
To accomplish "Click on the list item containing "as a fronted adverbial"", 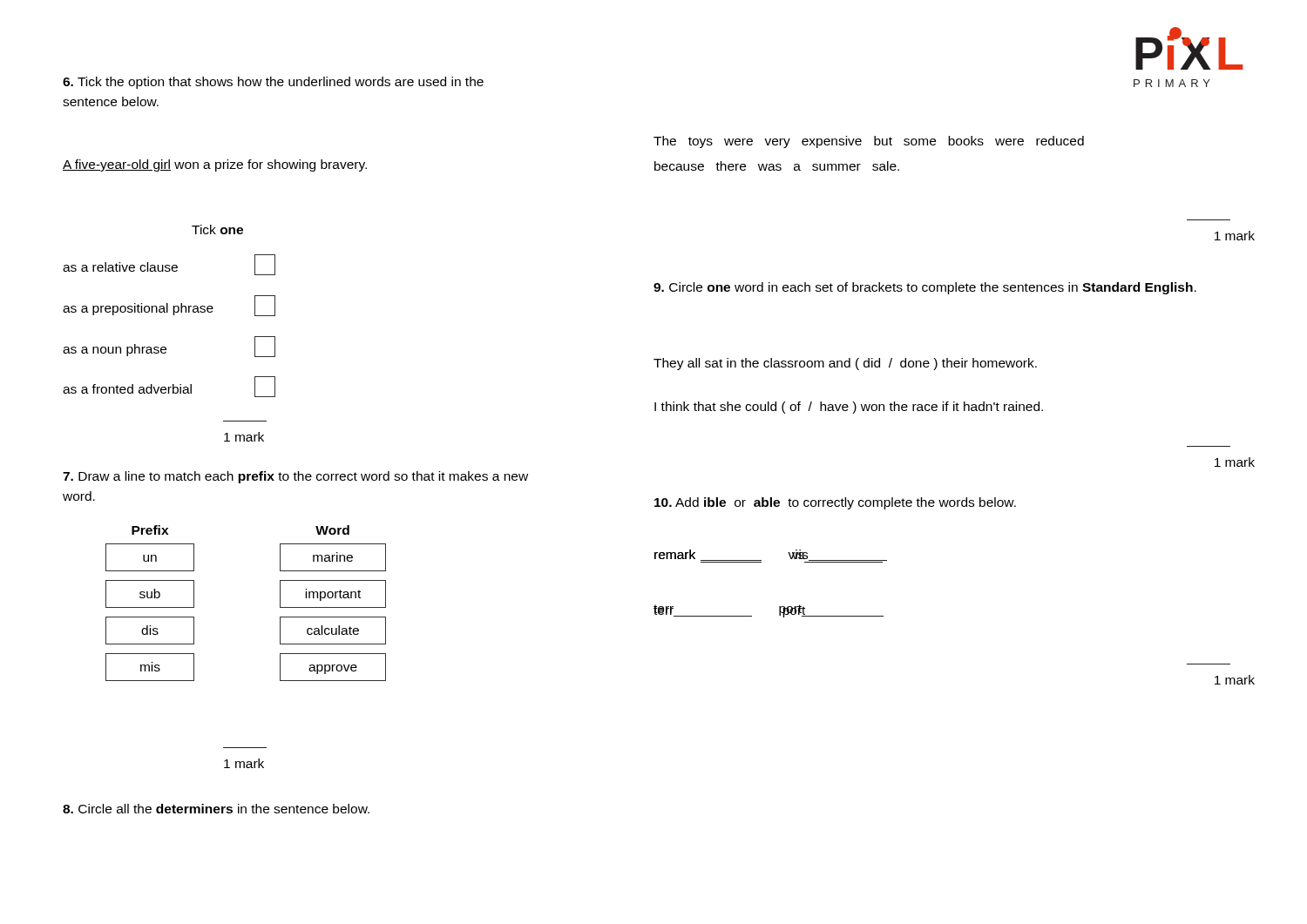I will (128, 389).
